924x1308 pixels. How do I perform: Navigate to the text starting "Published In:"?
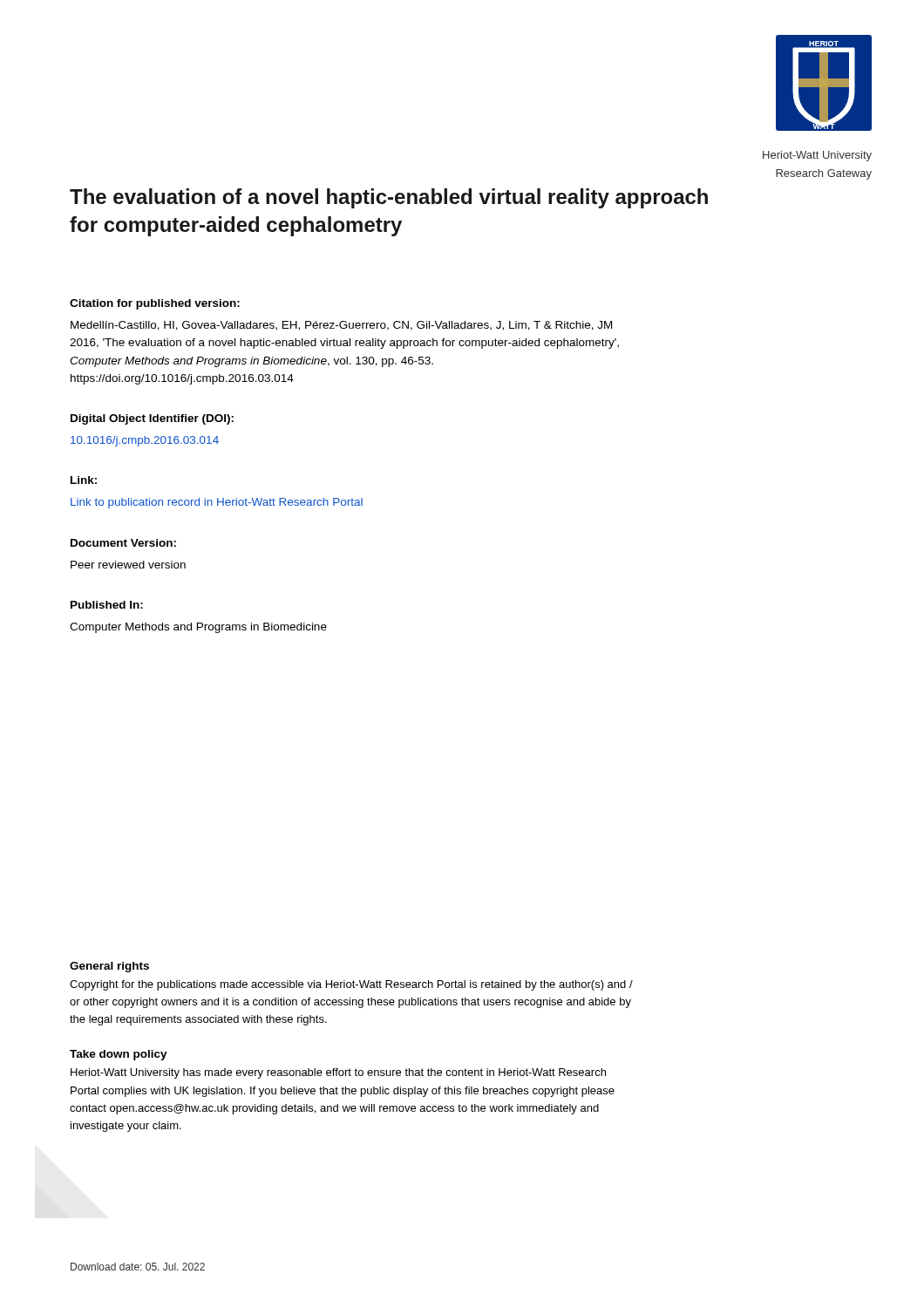point(107,605)
